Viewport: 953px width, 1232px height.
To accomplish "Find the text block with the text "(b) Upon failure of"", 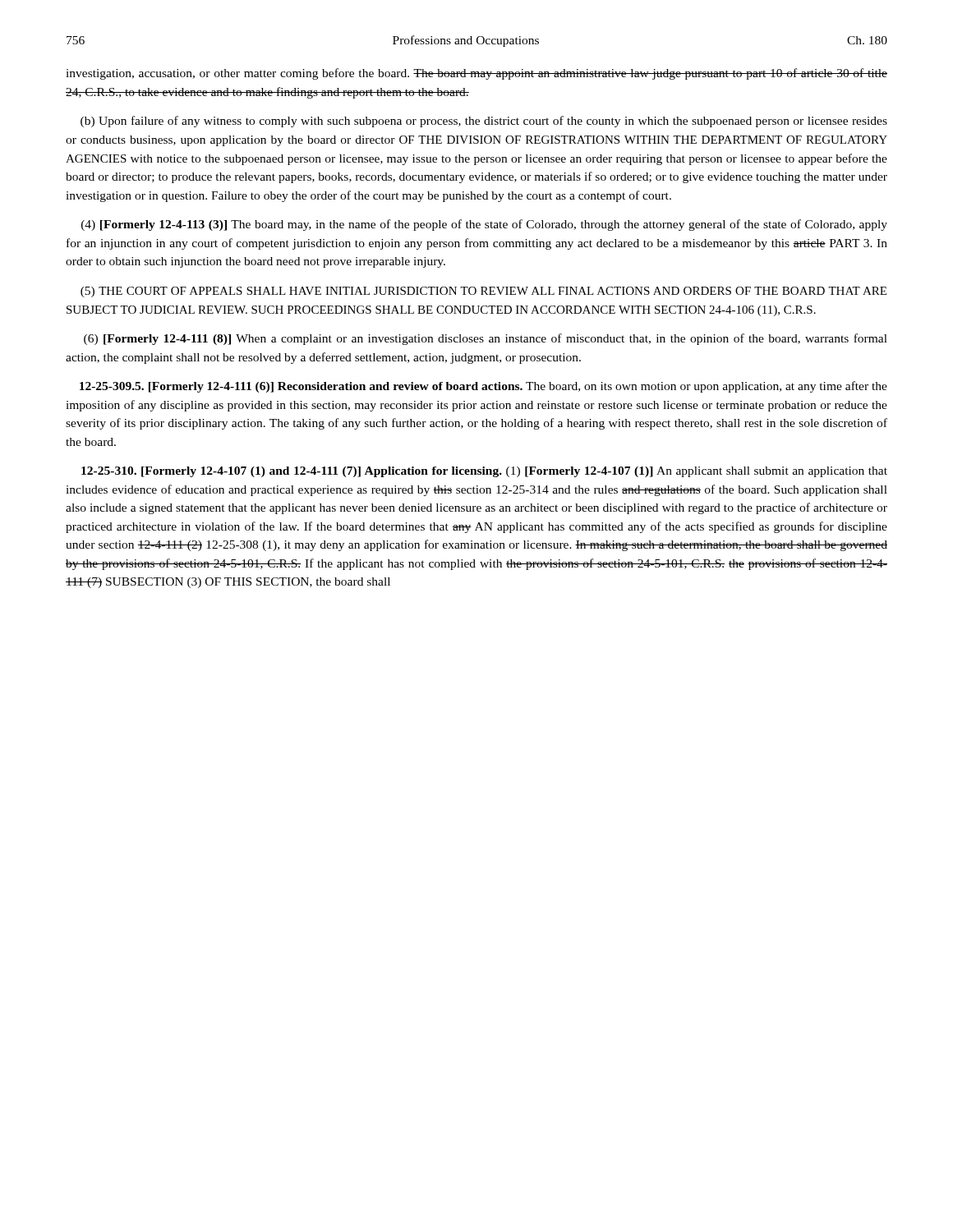I will [x=476, y=158].
